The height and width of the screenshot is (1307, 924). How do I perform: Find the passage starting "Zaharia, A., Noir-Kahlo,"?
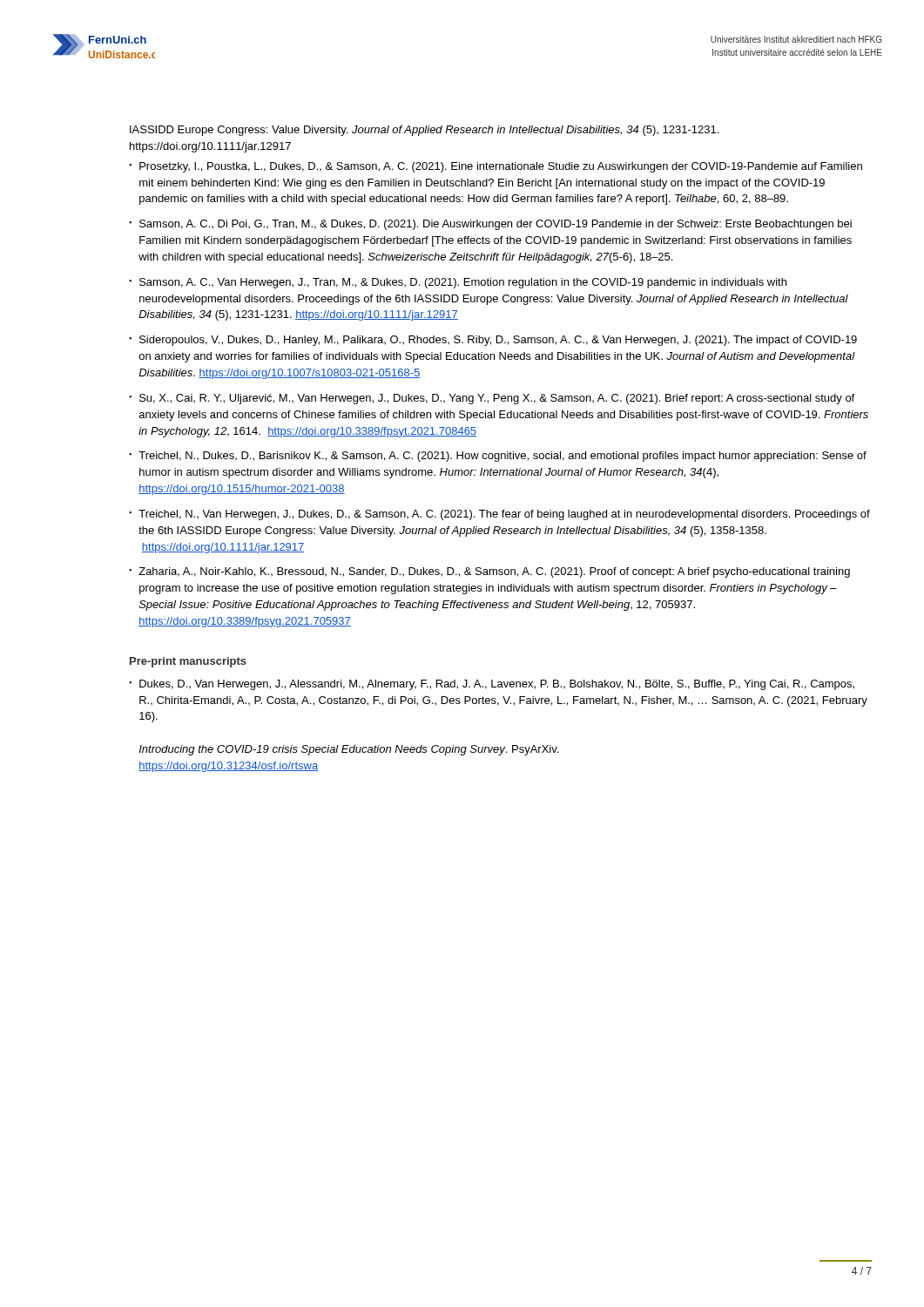505,597
